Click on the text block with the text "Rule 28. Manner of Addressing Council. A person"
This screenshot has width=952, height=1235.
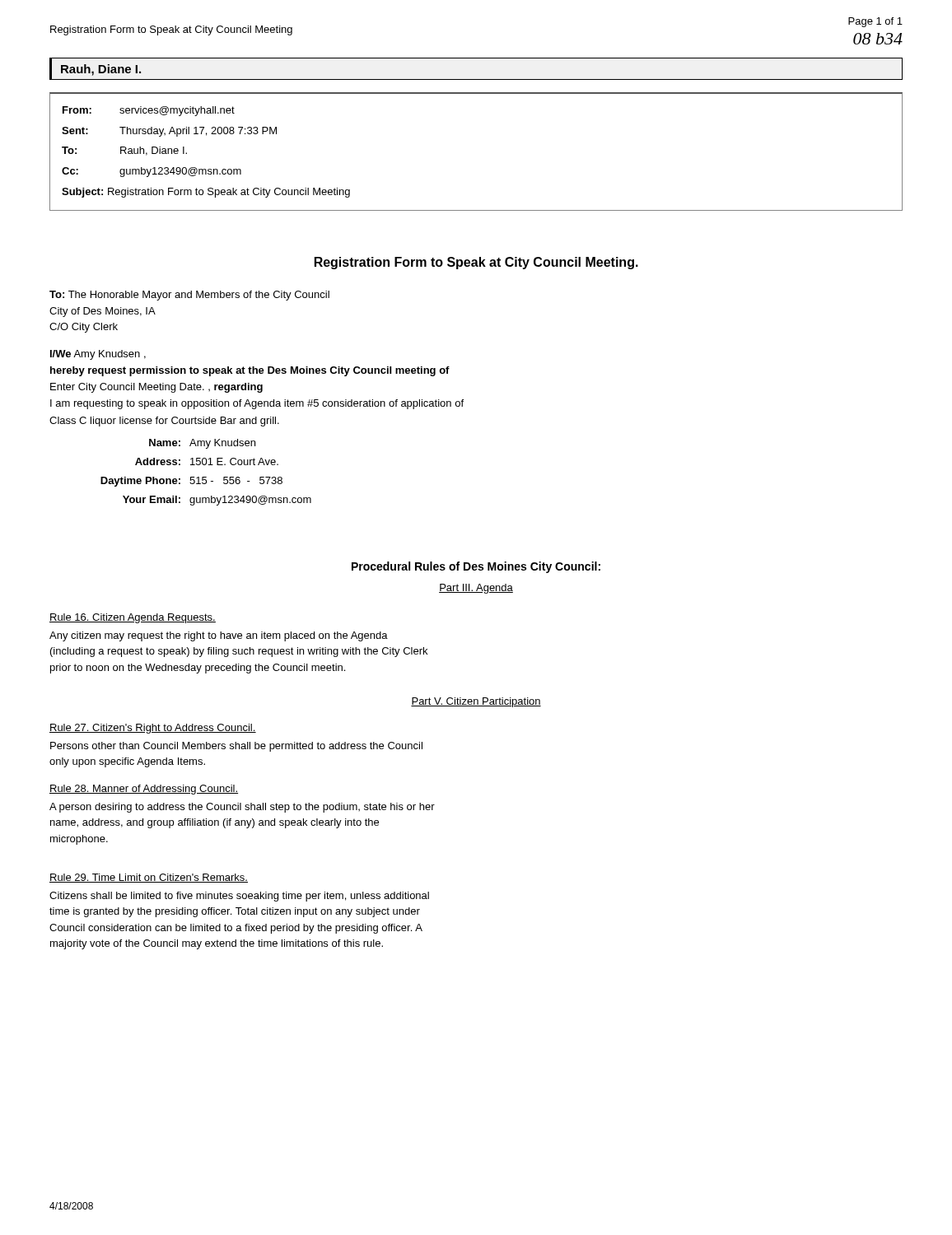coord(144,790)
